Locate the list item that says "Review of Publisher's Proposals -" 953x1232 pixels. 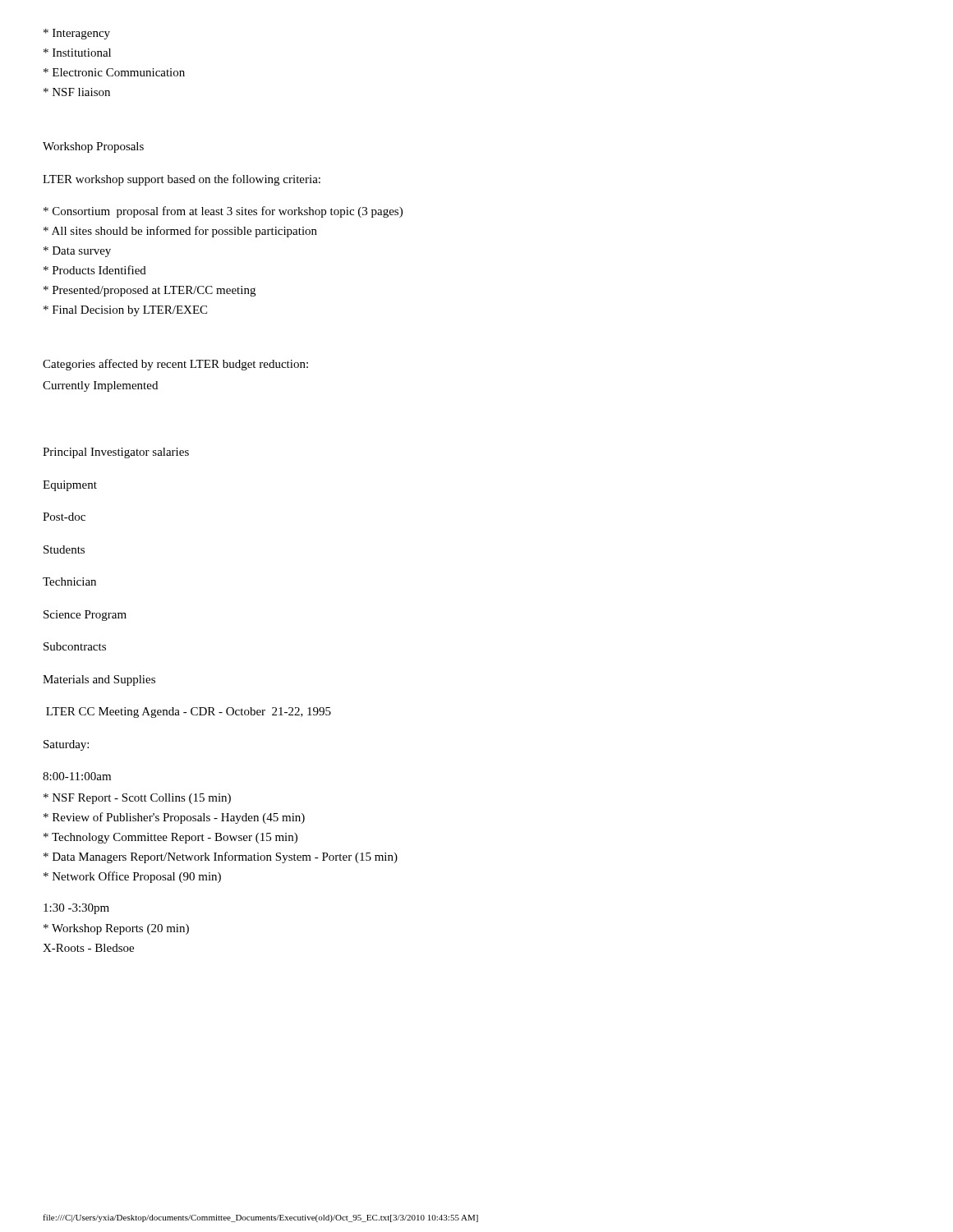click(x=174, y=817)
